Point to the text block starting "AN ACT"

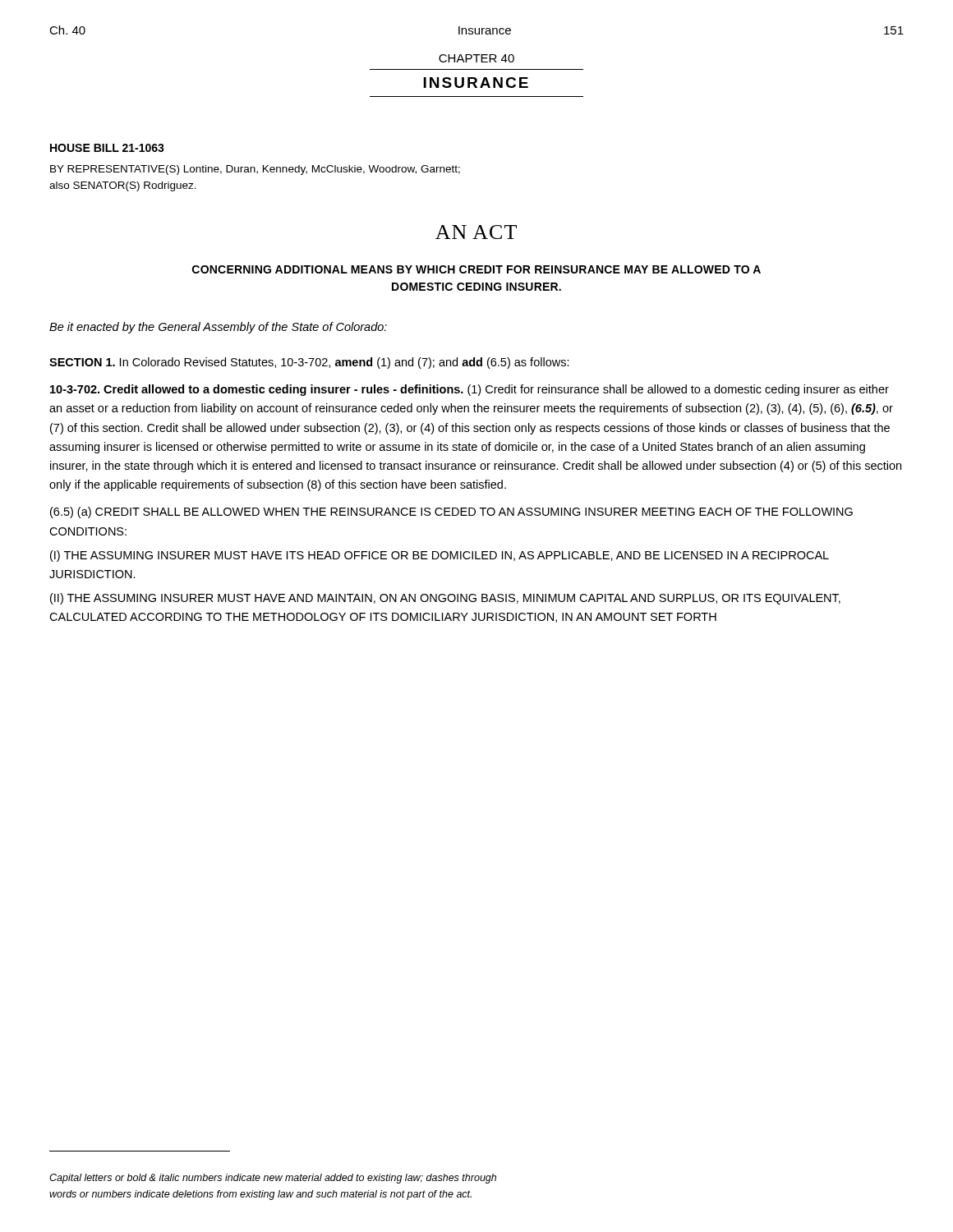[x=476, y=232]
